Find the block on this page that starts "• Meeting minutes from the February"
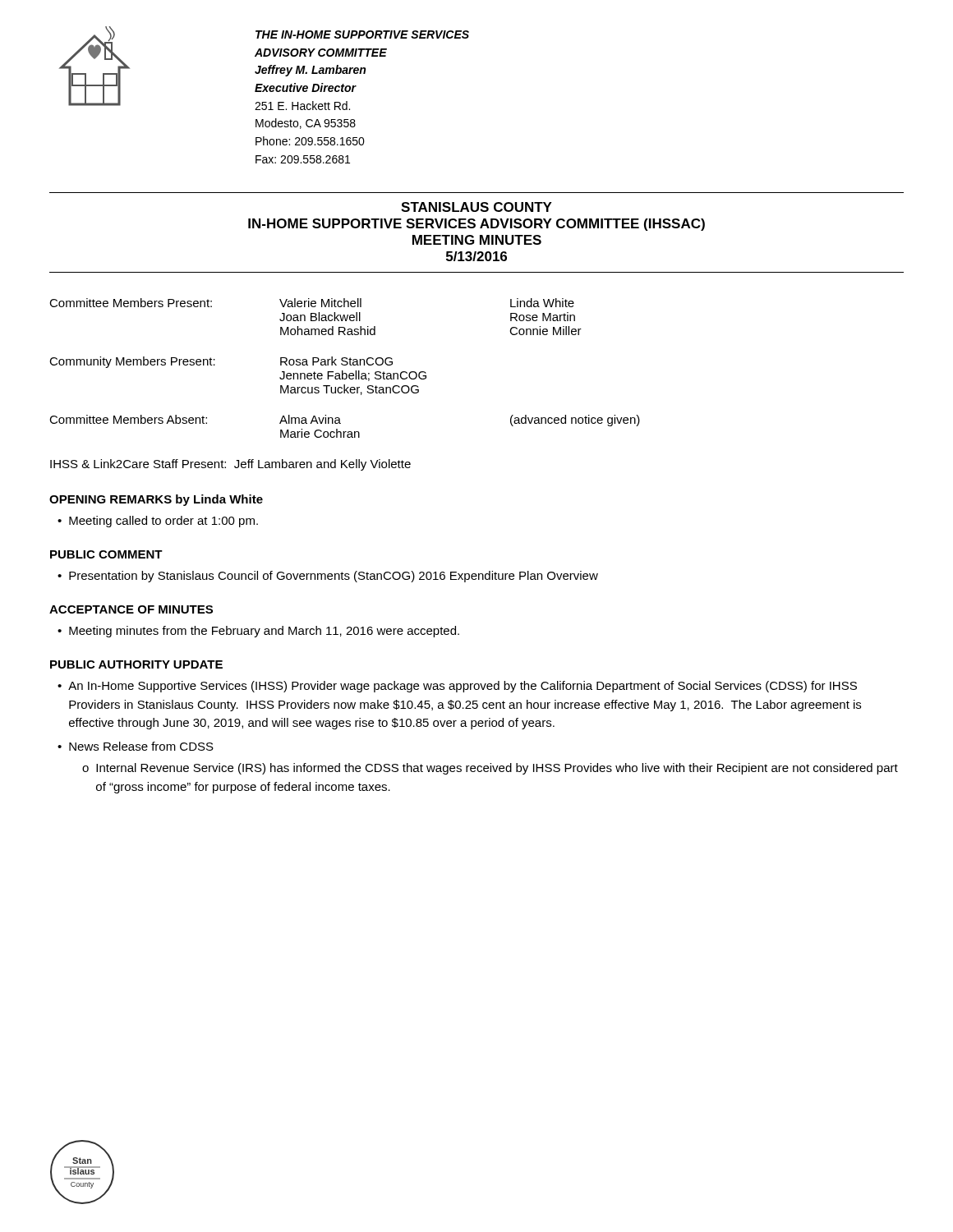Image resolution: width=953 pixels, height=1232 pixels. pos(259,631)
